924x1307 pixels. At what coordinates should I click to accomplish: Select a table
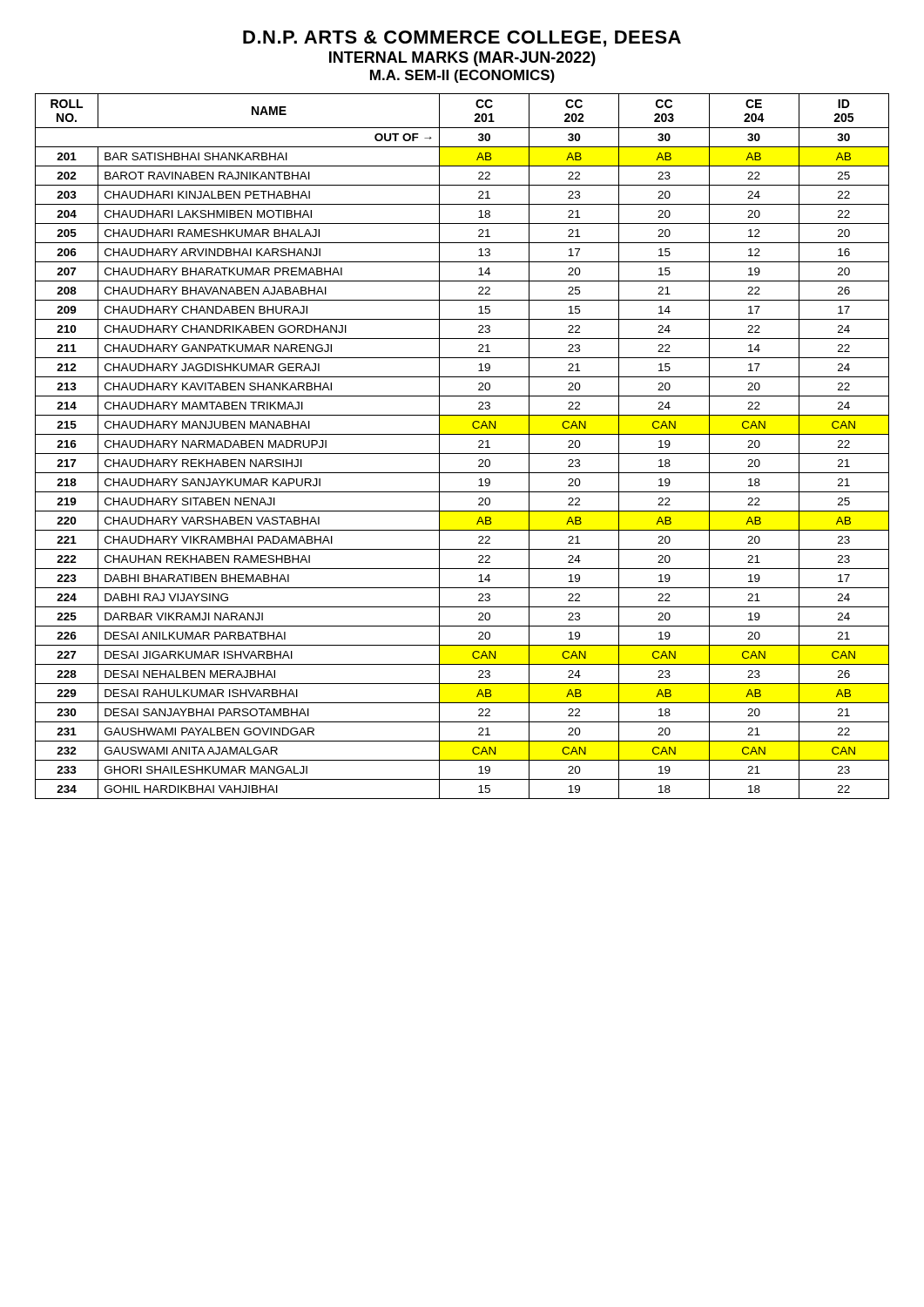coord(462,446)
